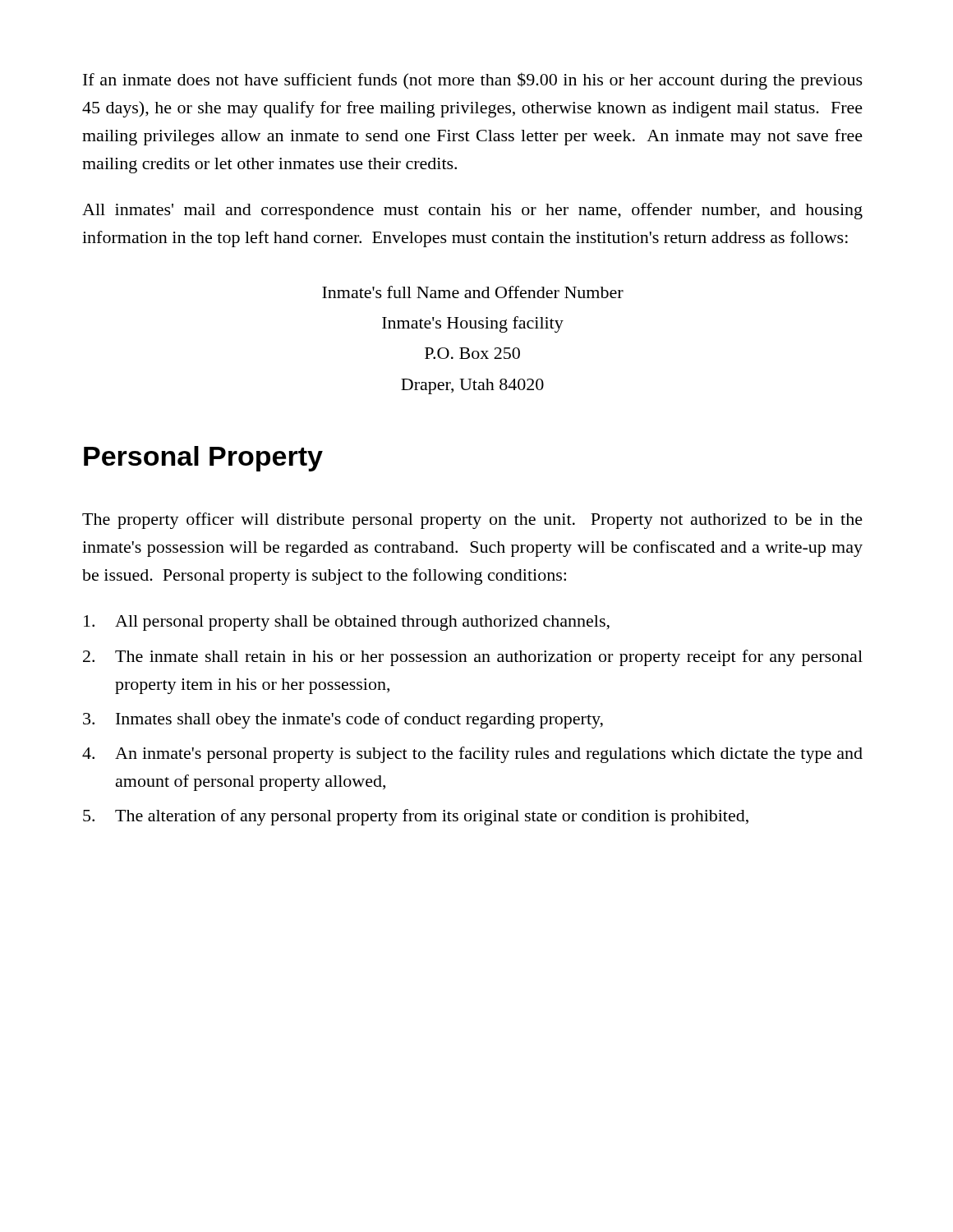
Task: Locate the text "Personal Property"
Action: pyautogui.click(x=202, y=456)
